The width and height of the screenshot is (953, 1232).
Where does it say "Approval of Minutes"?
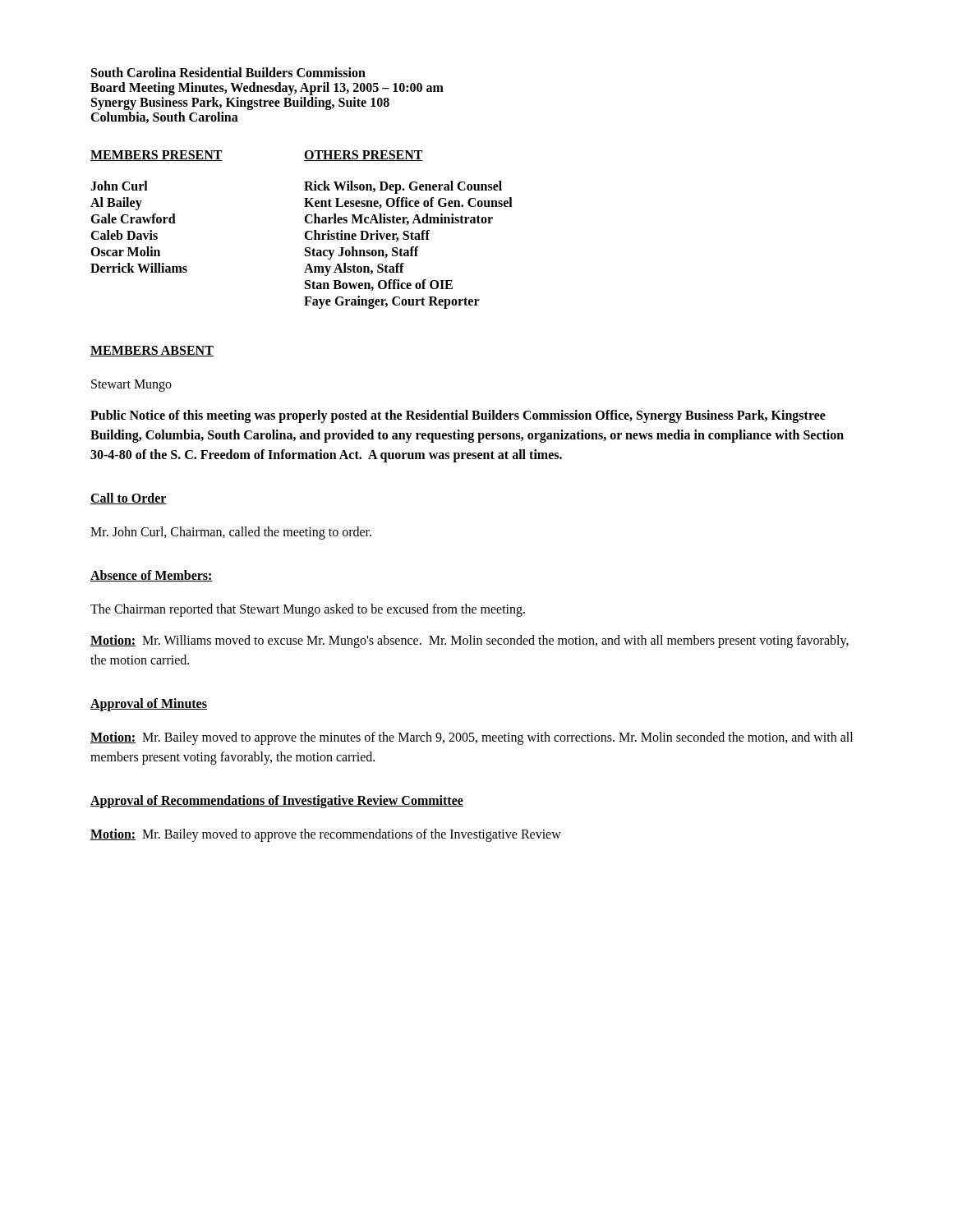(149, 704)
